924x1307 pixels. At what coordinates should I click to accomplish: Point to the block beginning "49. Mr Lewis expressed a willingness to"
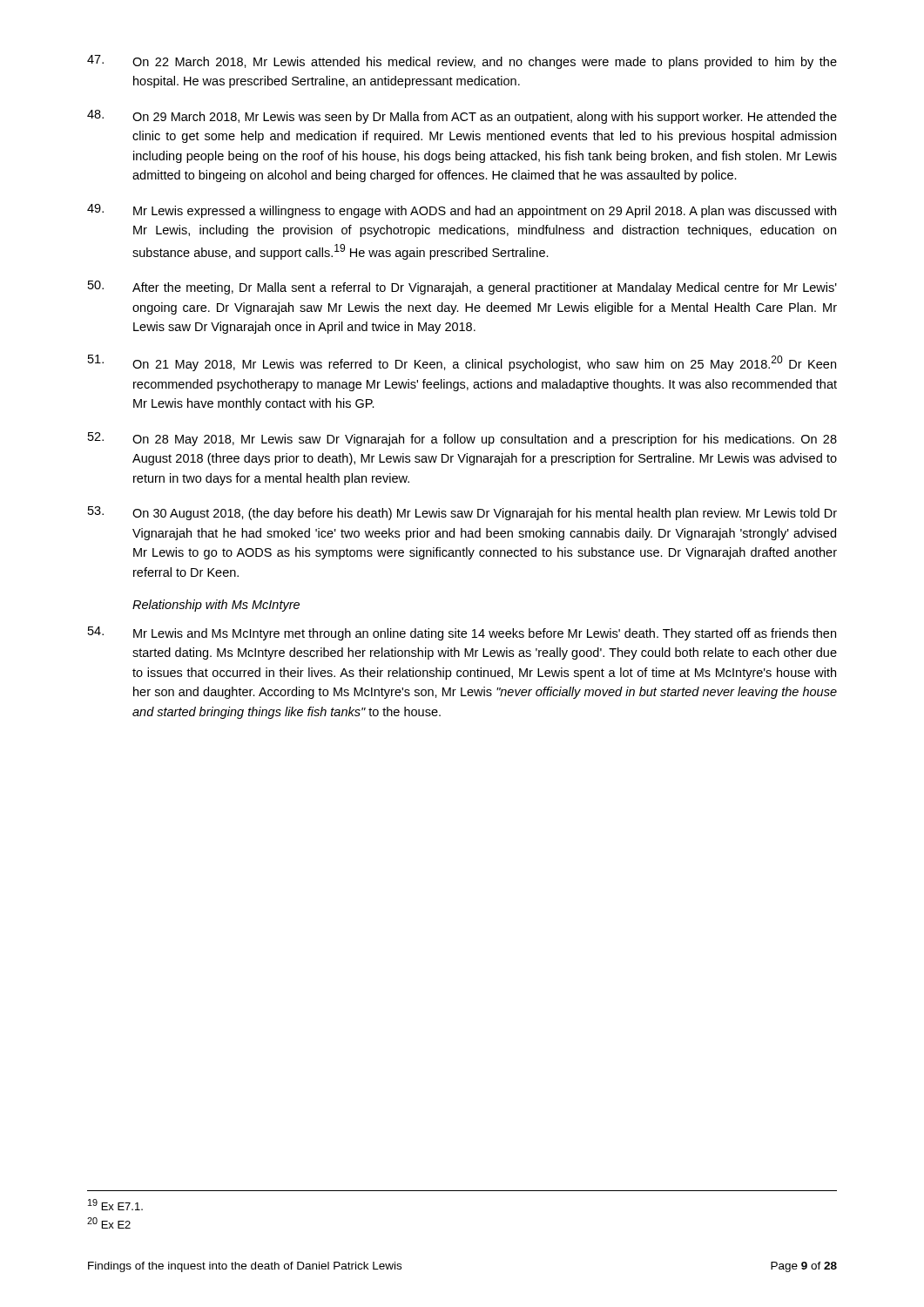click(x=462, y=232)
